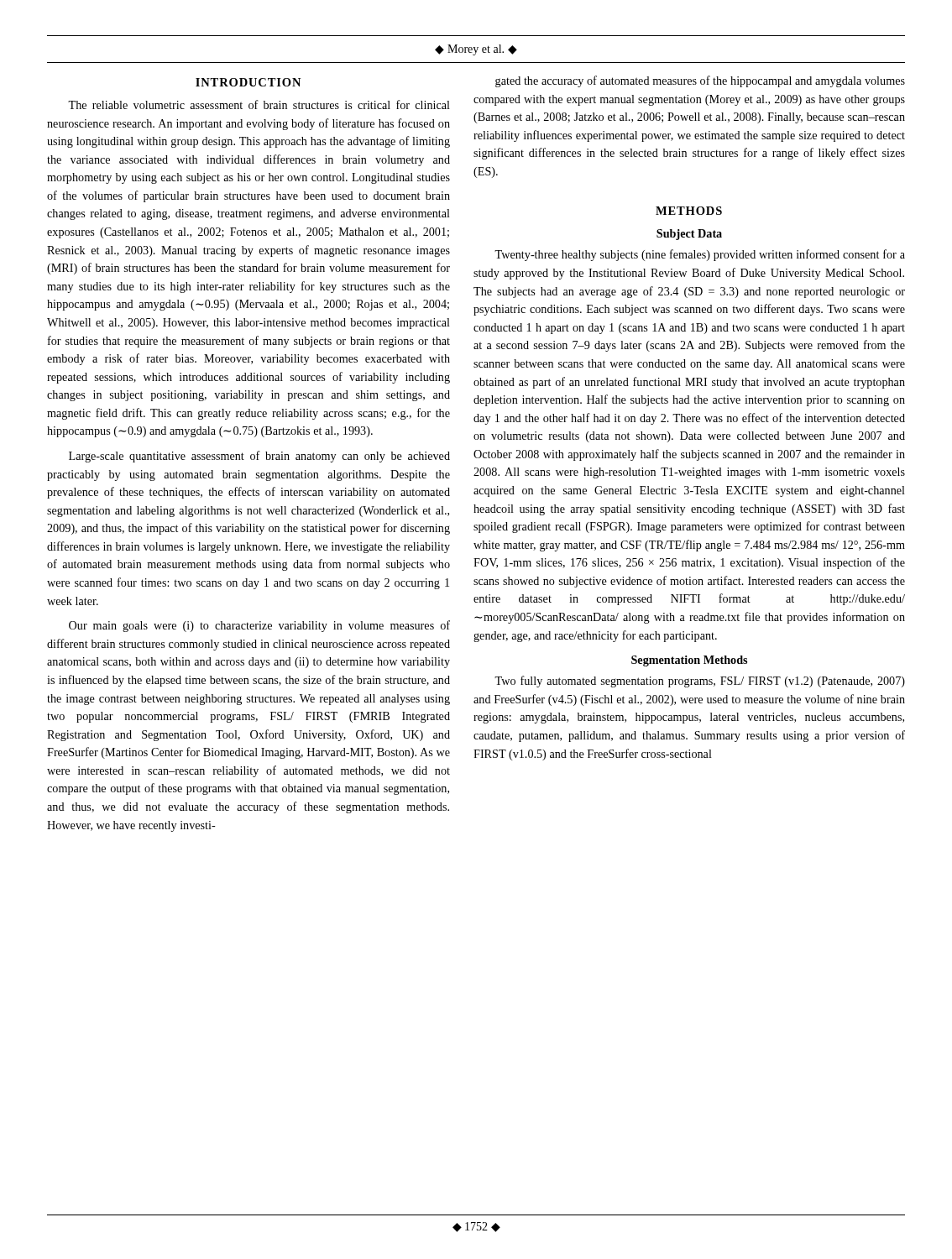
Task: Select the text block that says "The reliable volumetric assessment of"
Action: pos(249,466)
